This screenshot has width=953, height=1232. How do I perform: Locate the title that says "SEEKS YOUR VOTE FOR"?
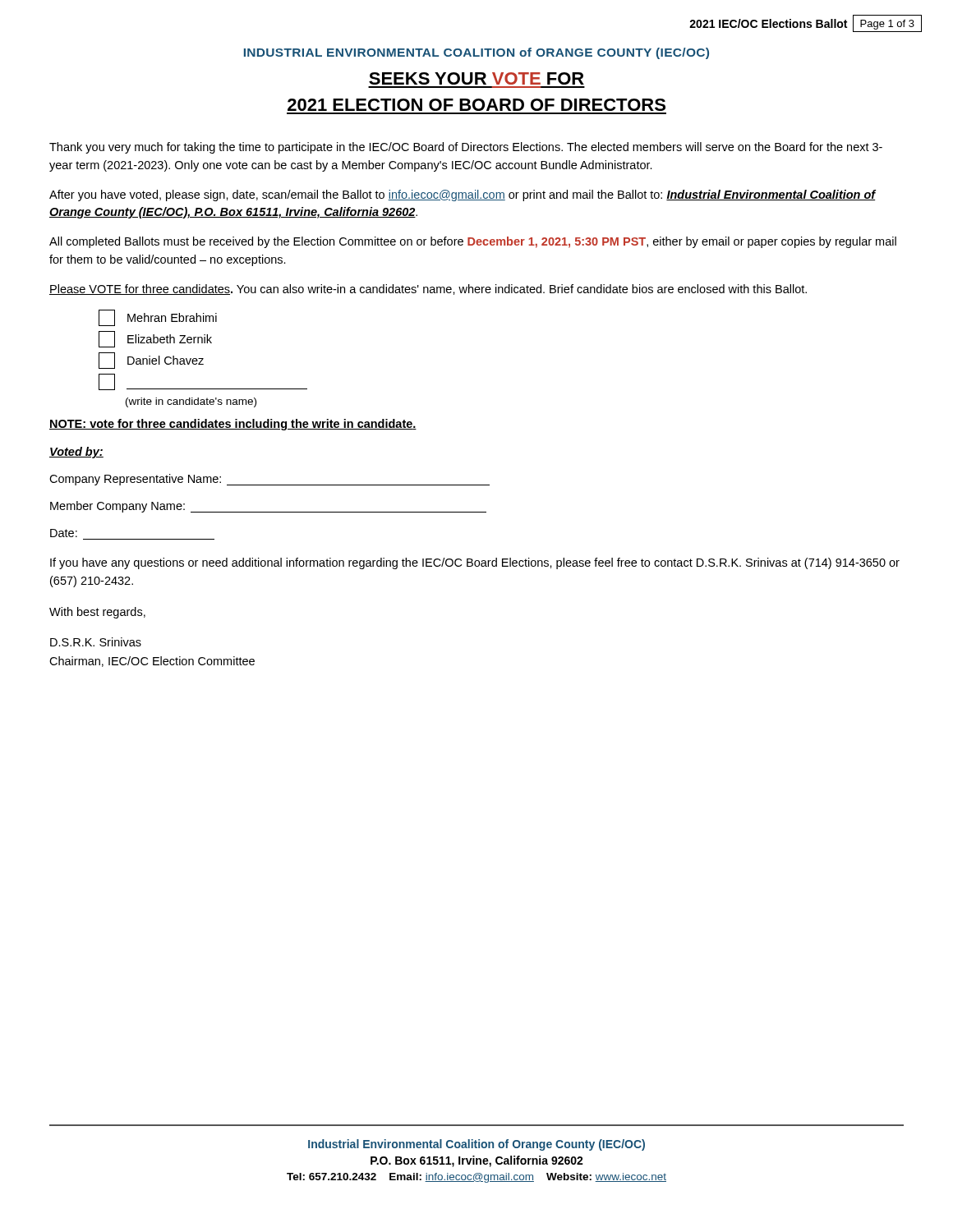coord(476,78)
